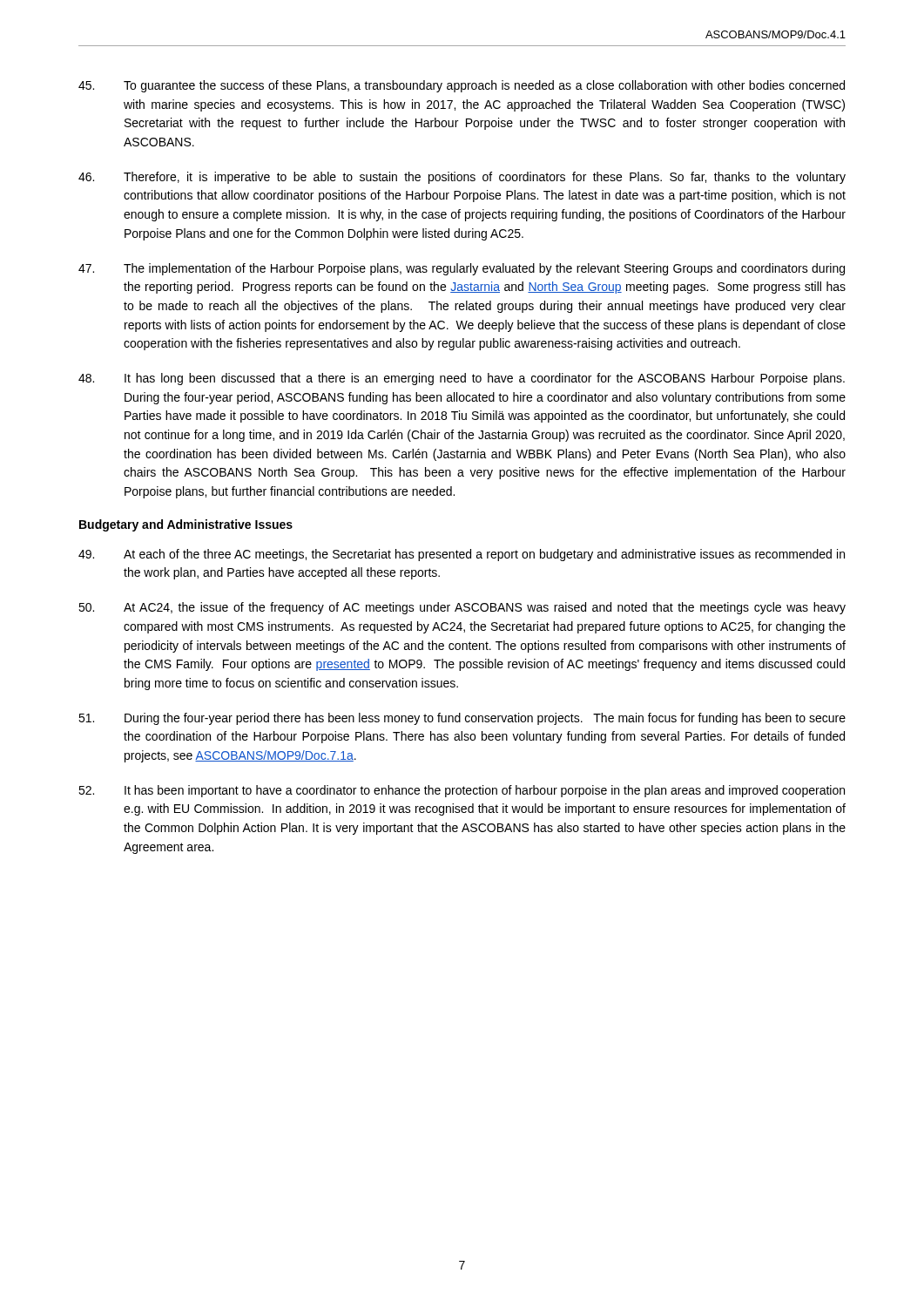Click the passage that begins "51. During the four-year period there"
This screenshot has height=1307, width=924.
[x=462, y=737]
